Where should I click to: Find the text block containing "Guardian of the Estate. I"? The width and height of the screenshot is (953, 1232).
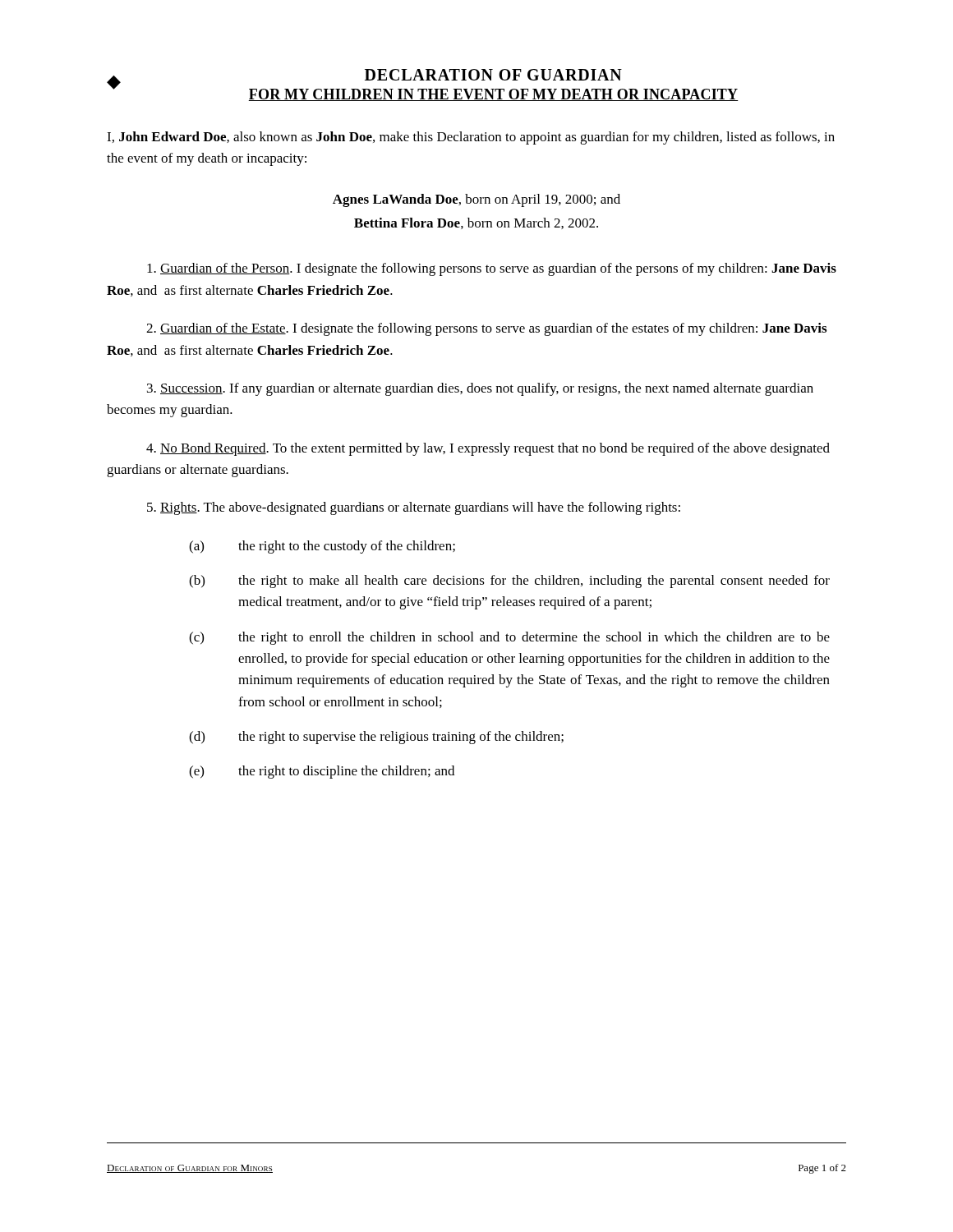click(467, 339)
